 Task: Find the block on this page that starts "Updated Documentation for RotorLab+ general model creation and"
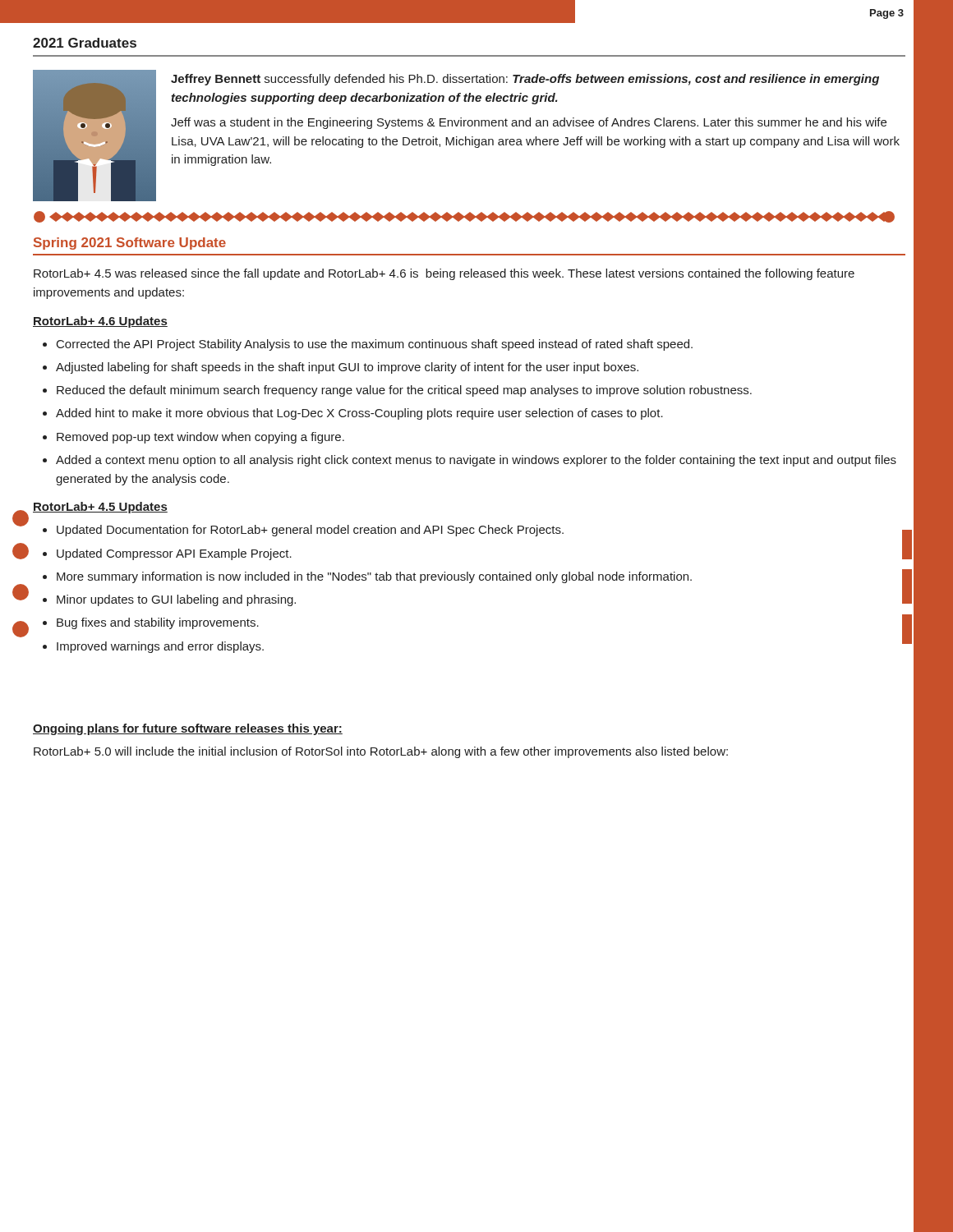click(x=310, y=530)
